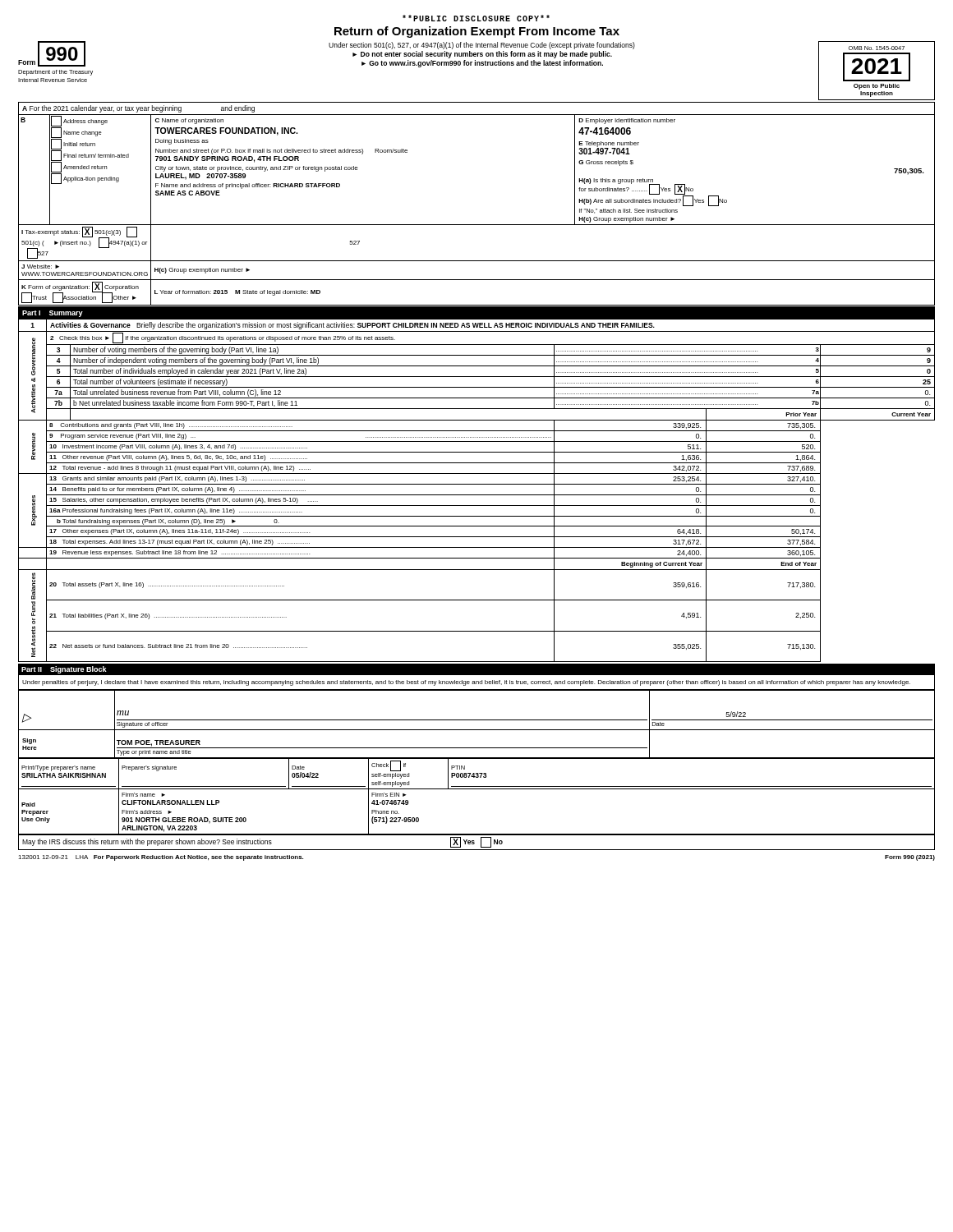Select the text block that says "Under penalties of perjury, I declare that"
The width and height of the screenshot is (953, 1232).
(466, 682)
